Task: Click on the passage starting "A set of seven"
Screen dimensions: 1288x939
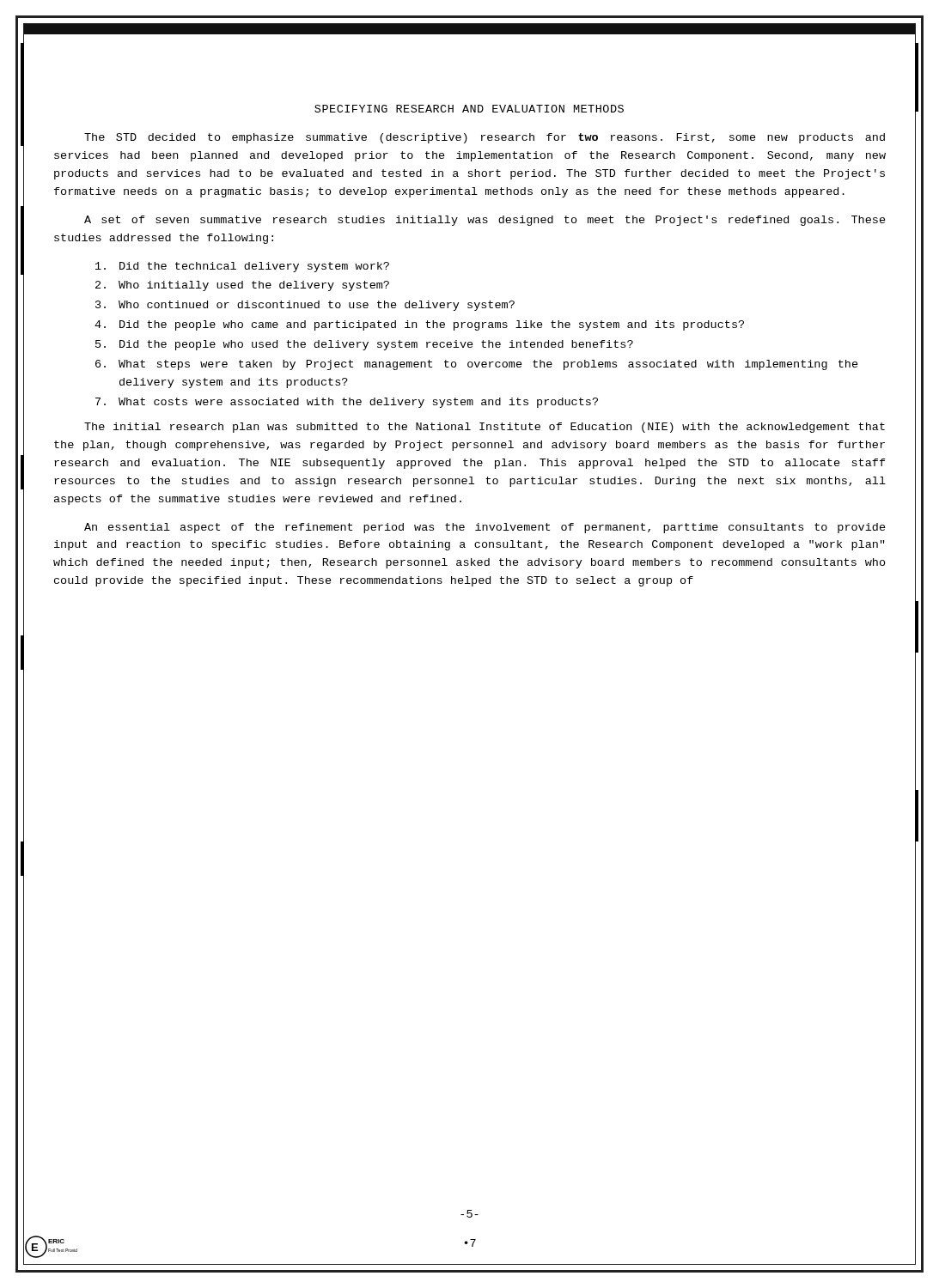Action: point(470,229)
